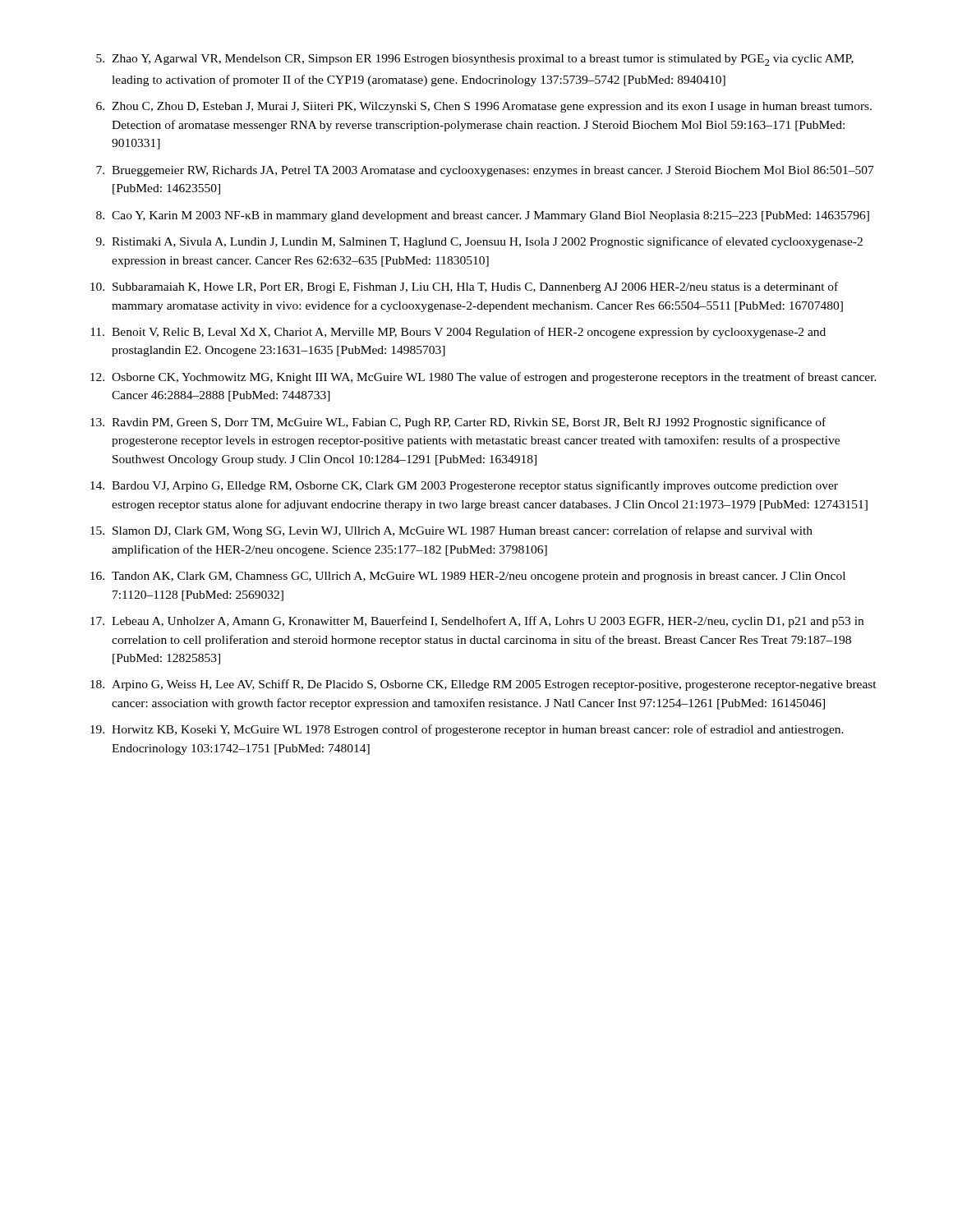Navigate to the text starting "16. Tandon AK,"
The height and width of the screenshot is (1232, 953).
[476, 585]
